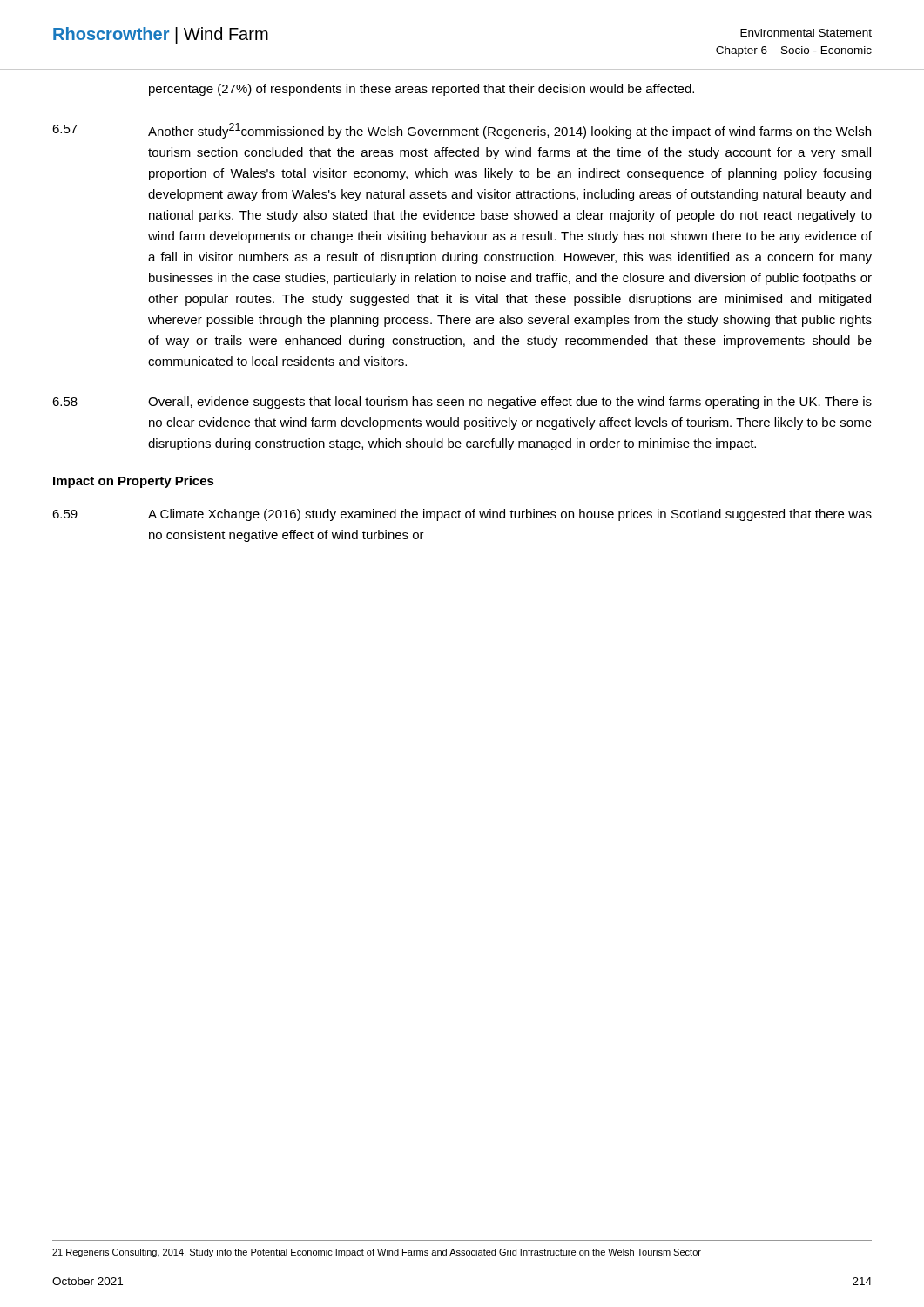
Task: Select the text block that says "percentage (27%) of respondents in these areas reported"
Action: (422, 88)
